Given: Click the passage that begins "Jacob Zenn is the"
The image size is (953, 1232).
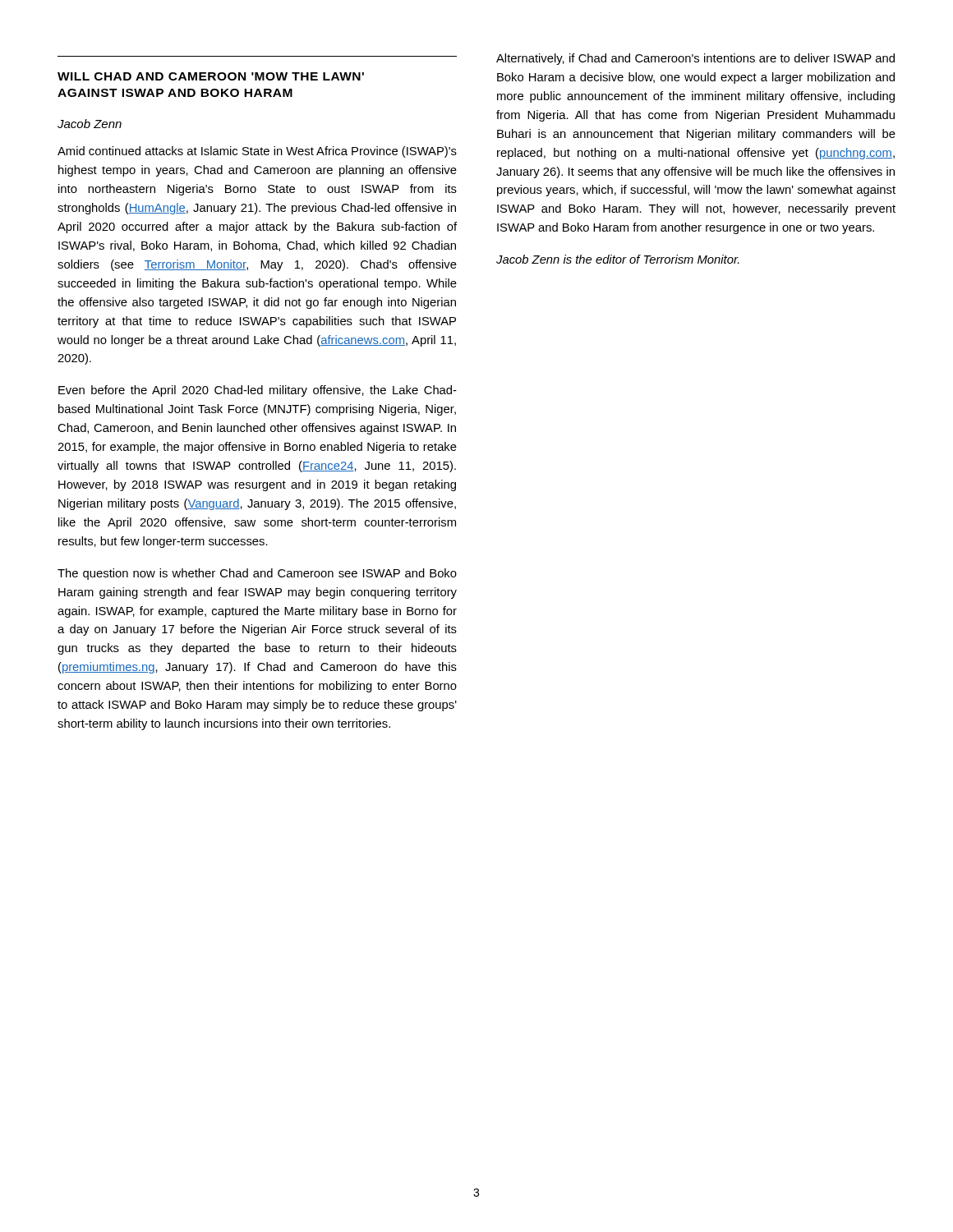Looking at the screenshot, I should point(618,260).
